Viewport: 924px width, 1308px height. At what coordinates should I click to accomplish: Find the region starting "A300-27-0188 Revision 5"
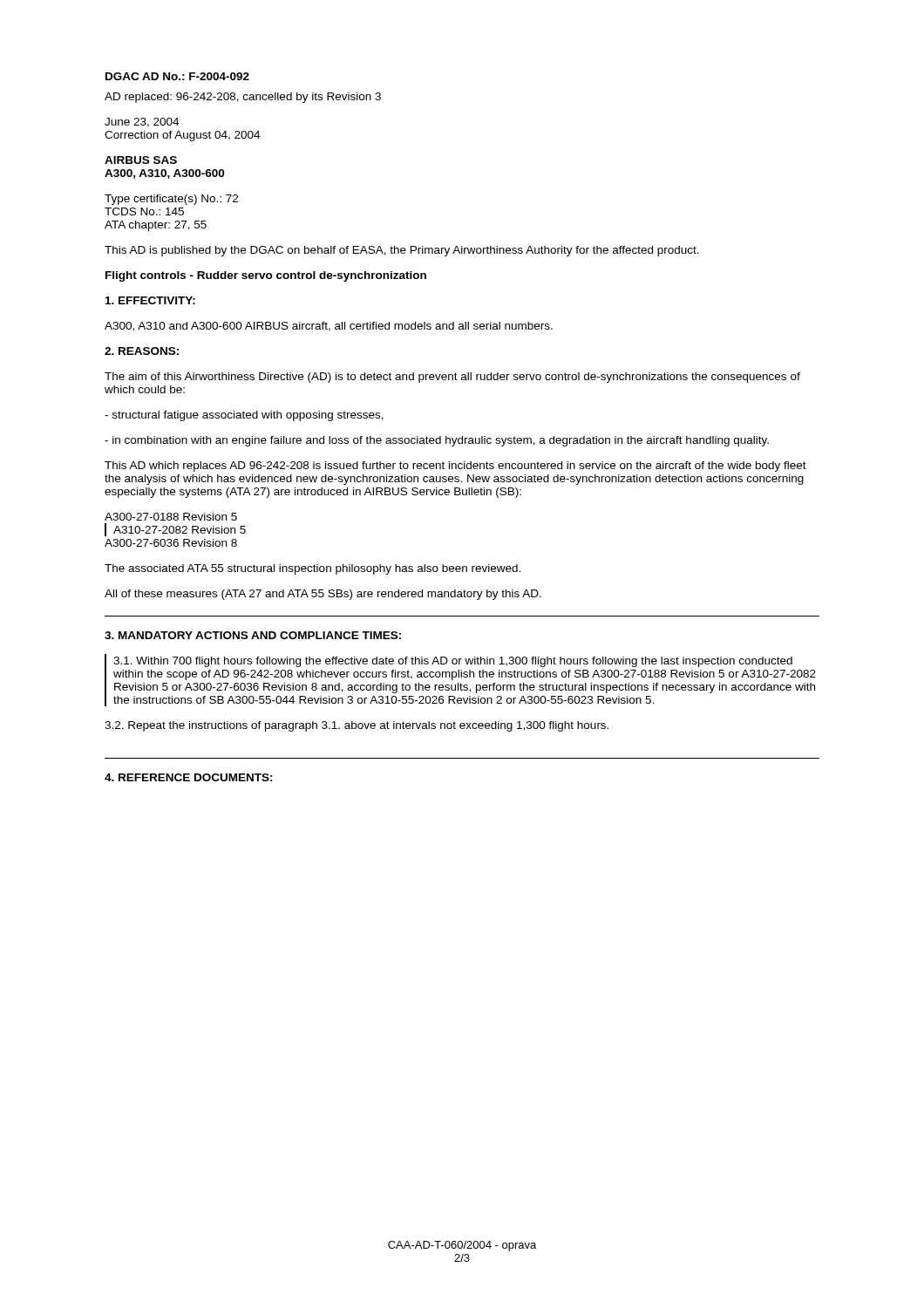point(175,530)
